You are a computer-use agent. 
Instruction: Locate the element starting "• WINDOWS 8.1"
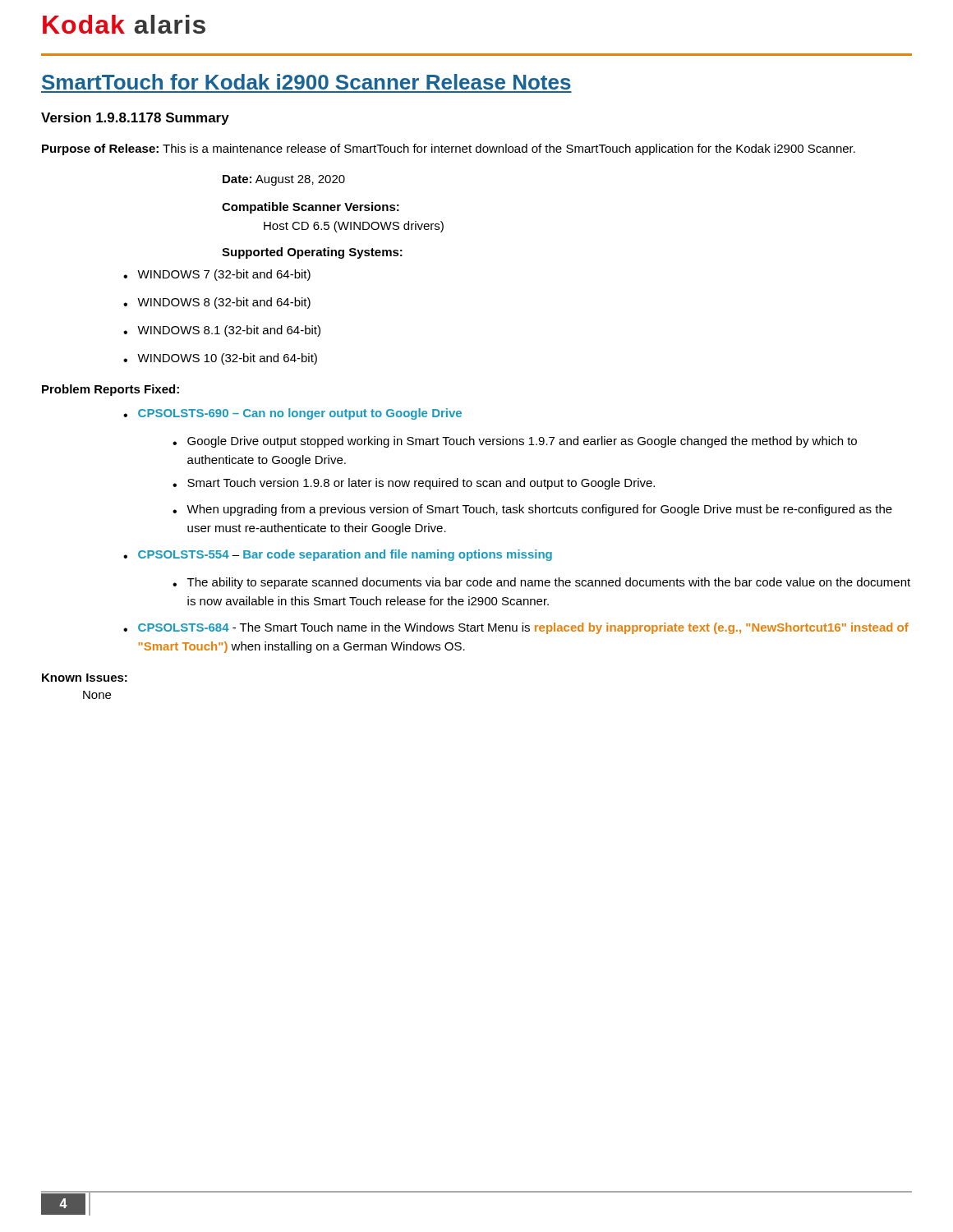[222, 331]
